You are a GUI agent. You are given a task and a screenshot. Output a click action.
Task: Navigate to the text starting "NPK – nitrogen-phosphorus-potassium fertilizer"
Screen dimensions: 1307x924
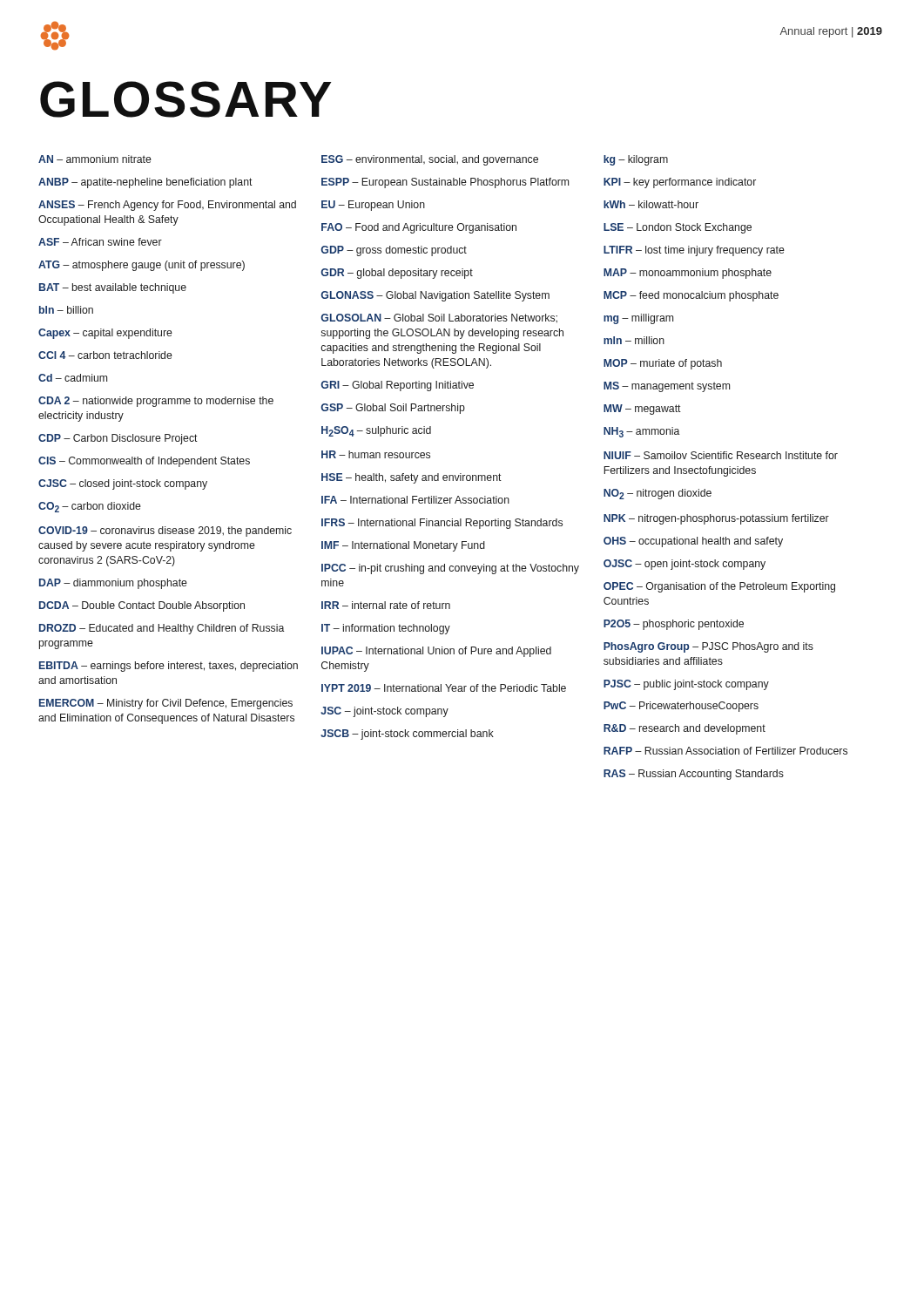coord(716,518)
